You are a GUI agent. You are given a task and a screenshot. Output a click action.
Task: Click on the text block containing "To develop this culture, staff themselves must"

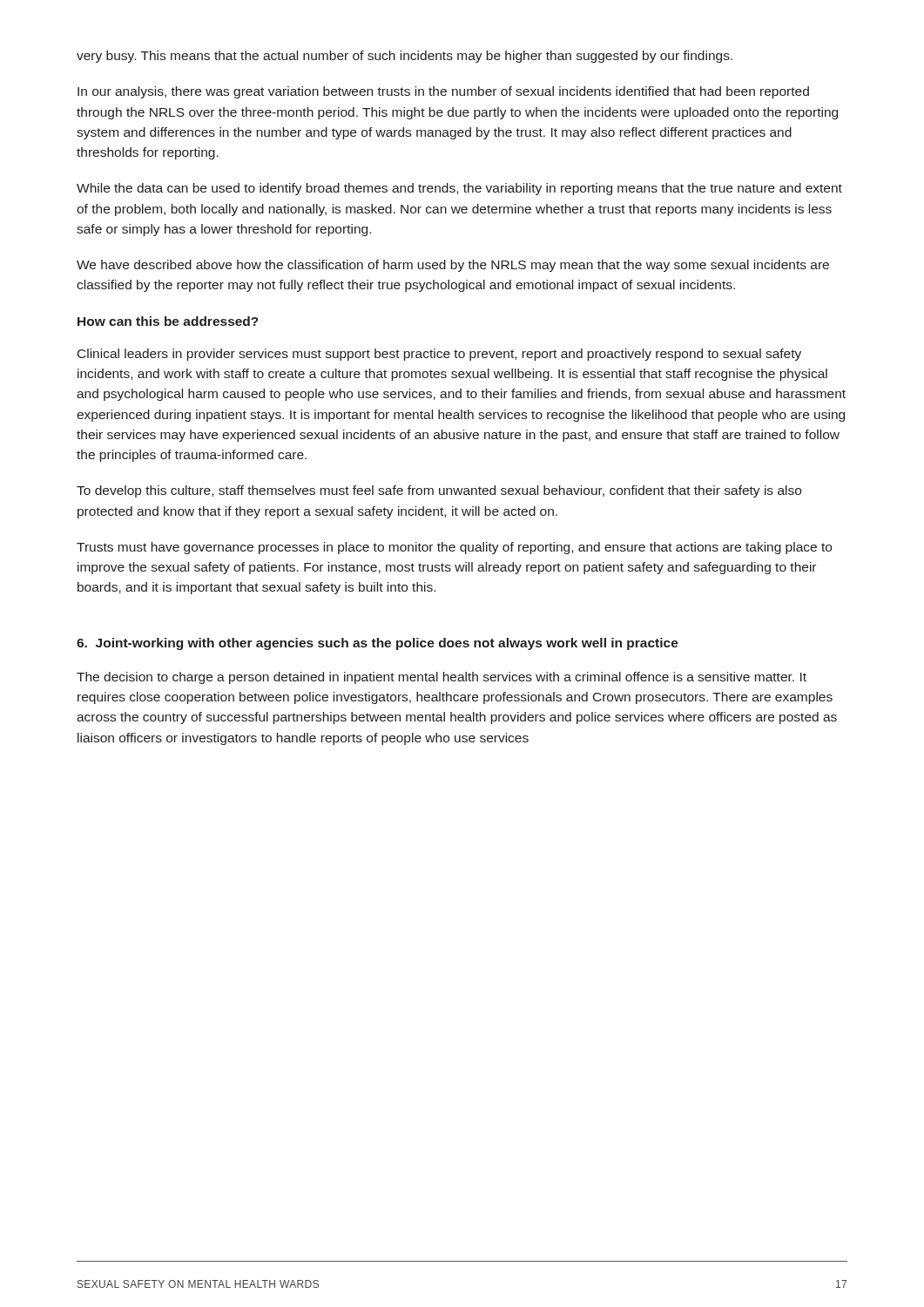439,500
